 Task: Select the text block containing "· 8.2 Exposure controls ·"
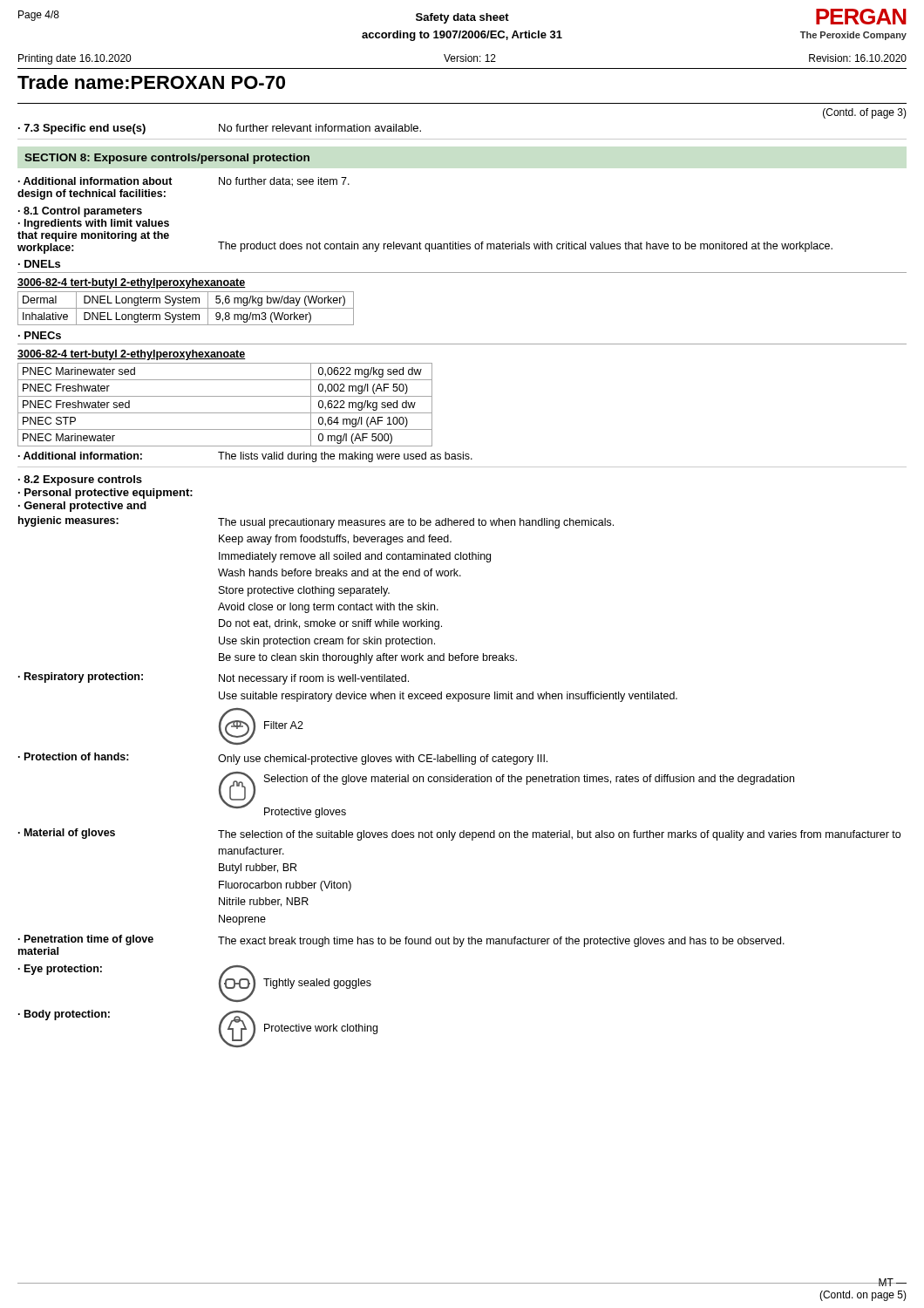(x=105, y=492)
